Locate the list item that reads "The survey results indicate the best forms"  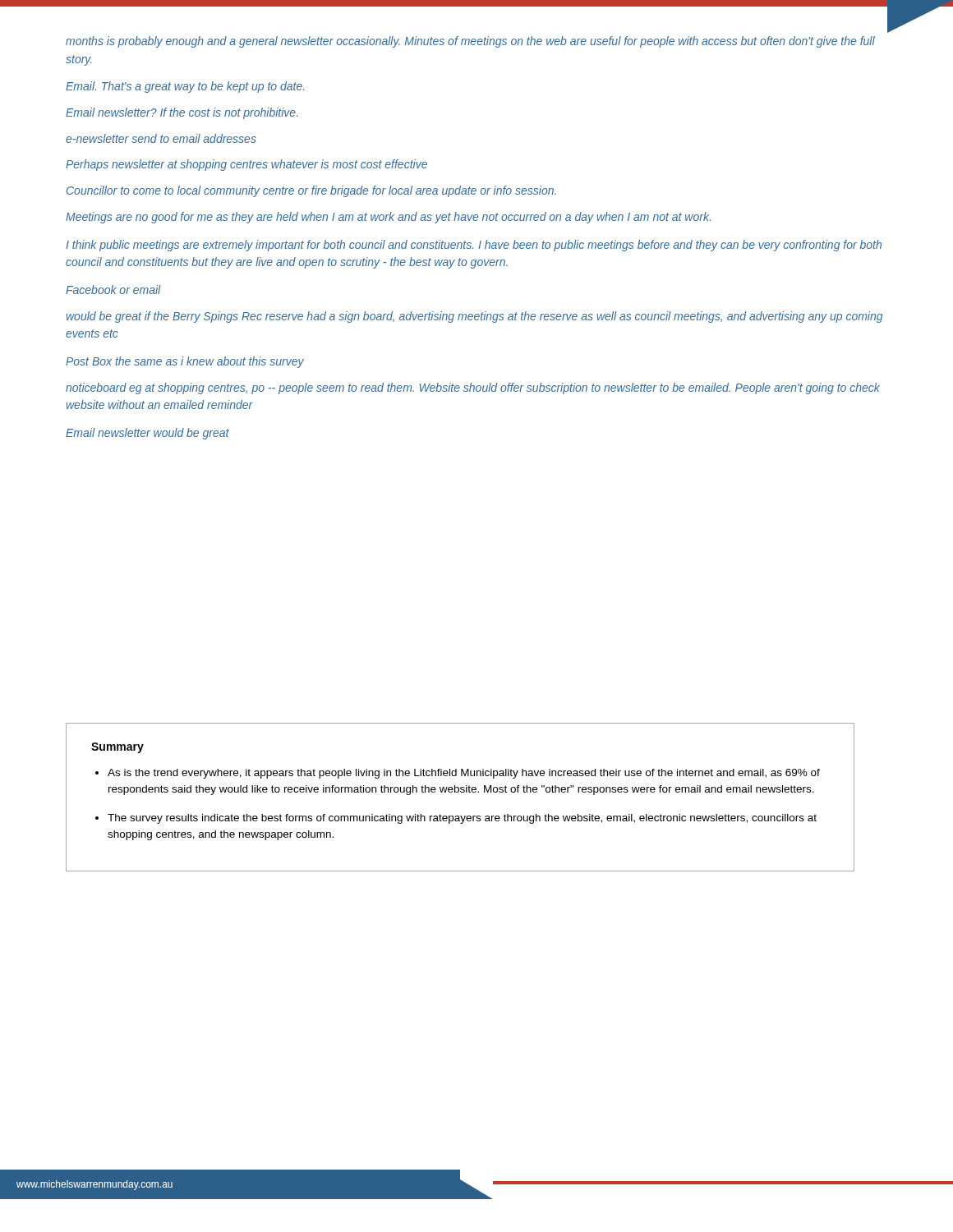pyautogui.click(x=462, y=826)
